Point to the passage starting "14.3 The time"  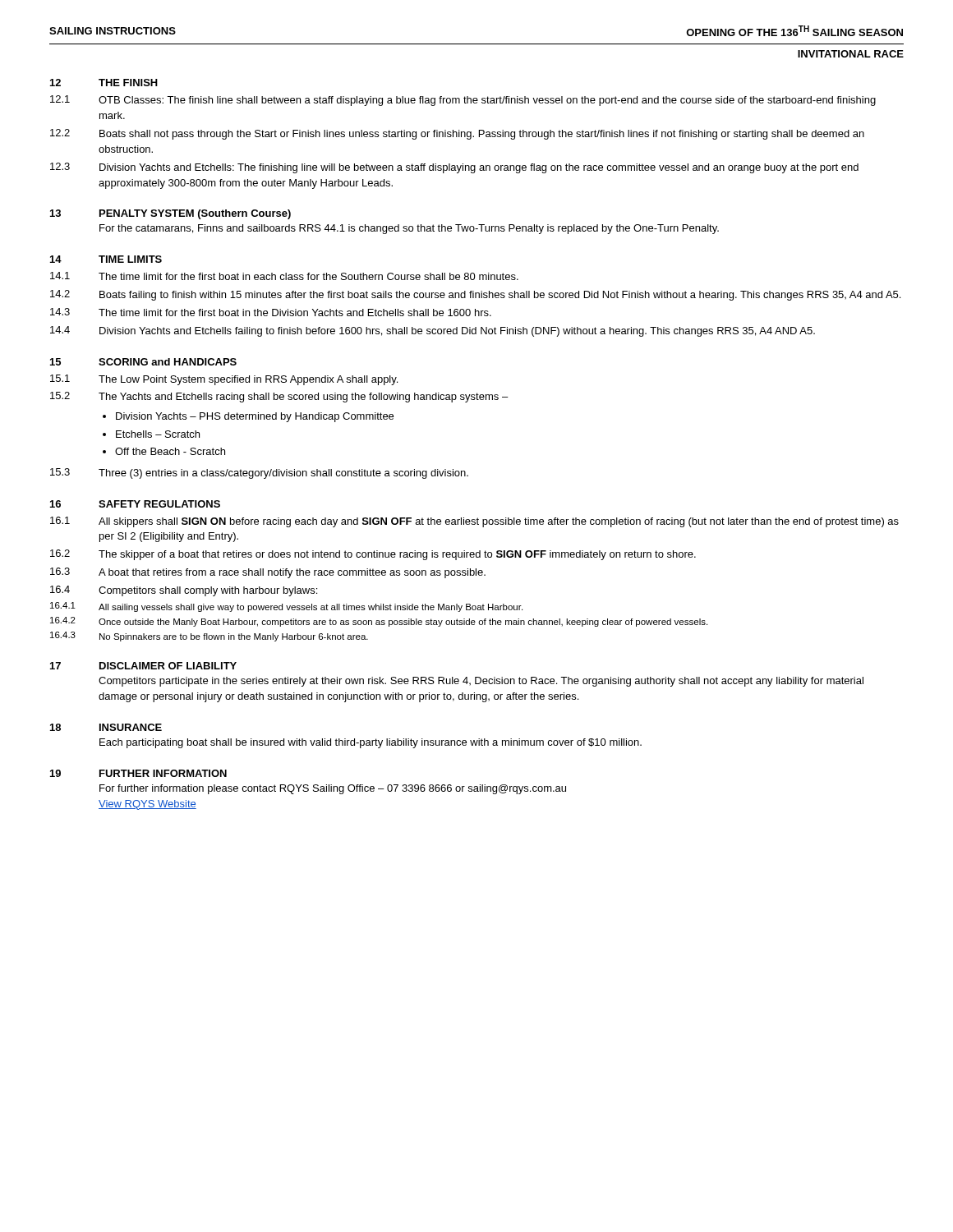(476, 313)
